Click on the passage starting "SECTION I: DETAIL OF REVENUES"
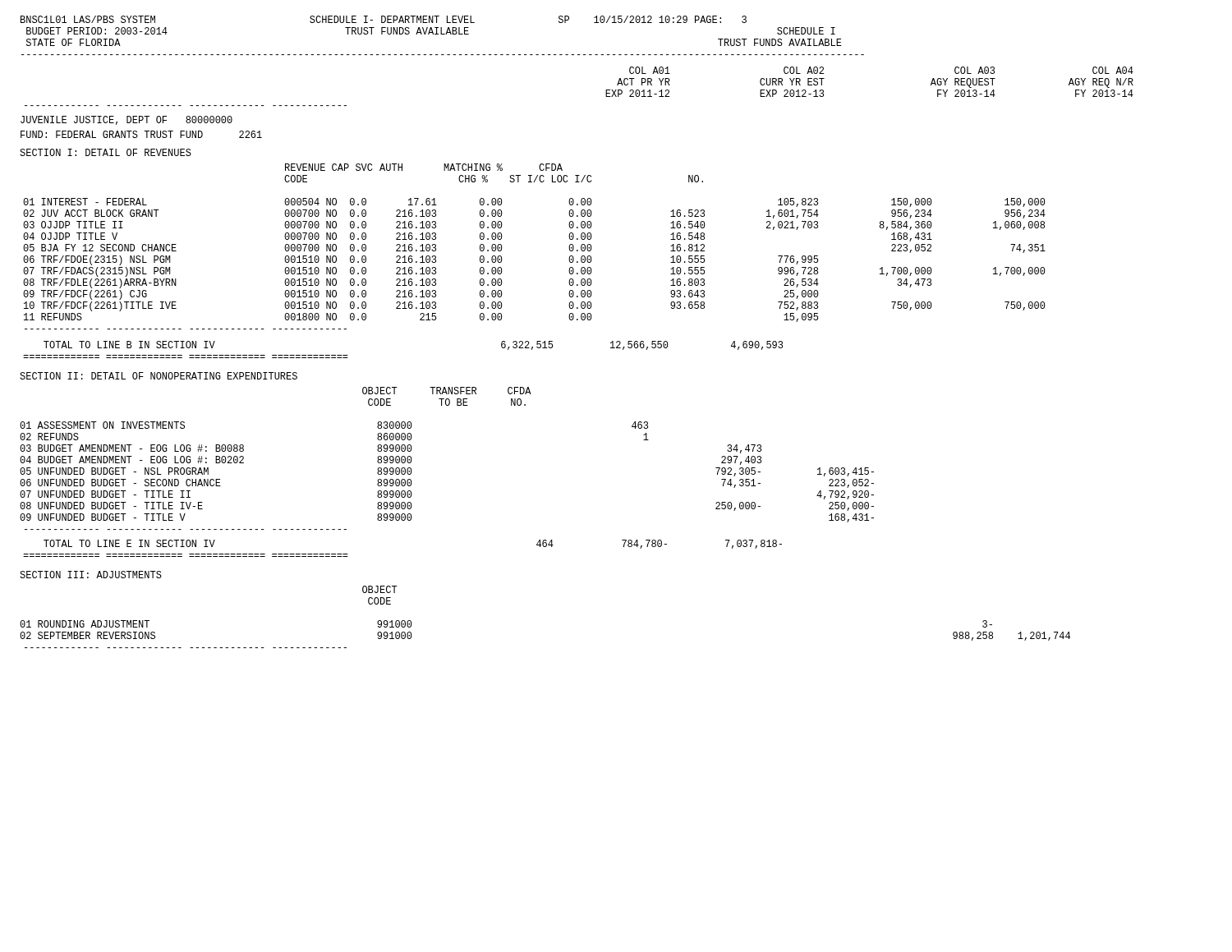The height and width of the screenshot is (952, 1232). tap(105, 154)
